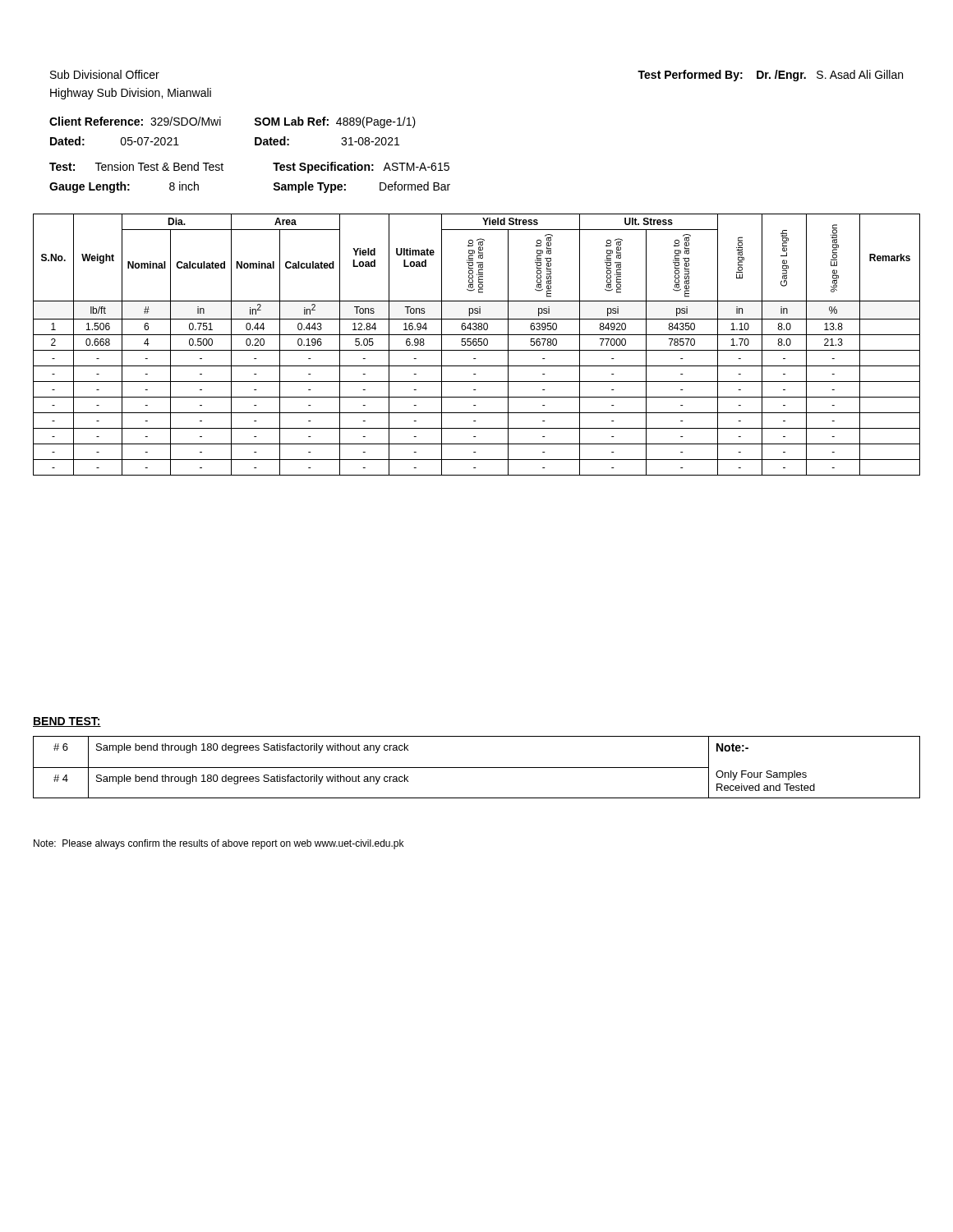The width and height of the screenshot is (953, 1232).
Task: Locate the text "SOM Lab Ref: 4889(Page-1/1) Dated: 31-08-2021"
Action: [x=335, y=131]
